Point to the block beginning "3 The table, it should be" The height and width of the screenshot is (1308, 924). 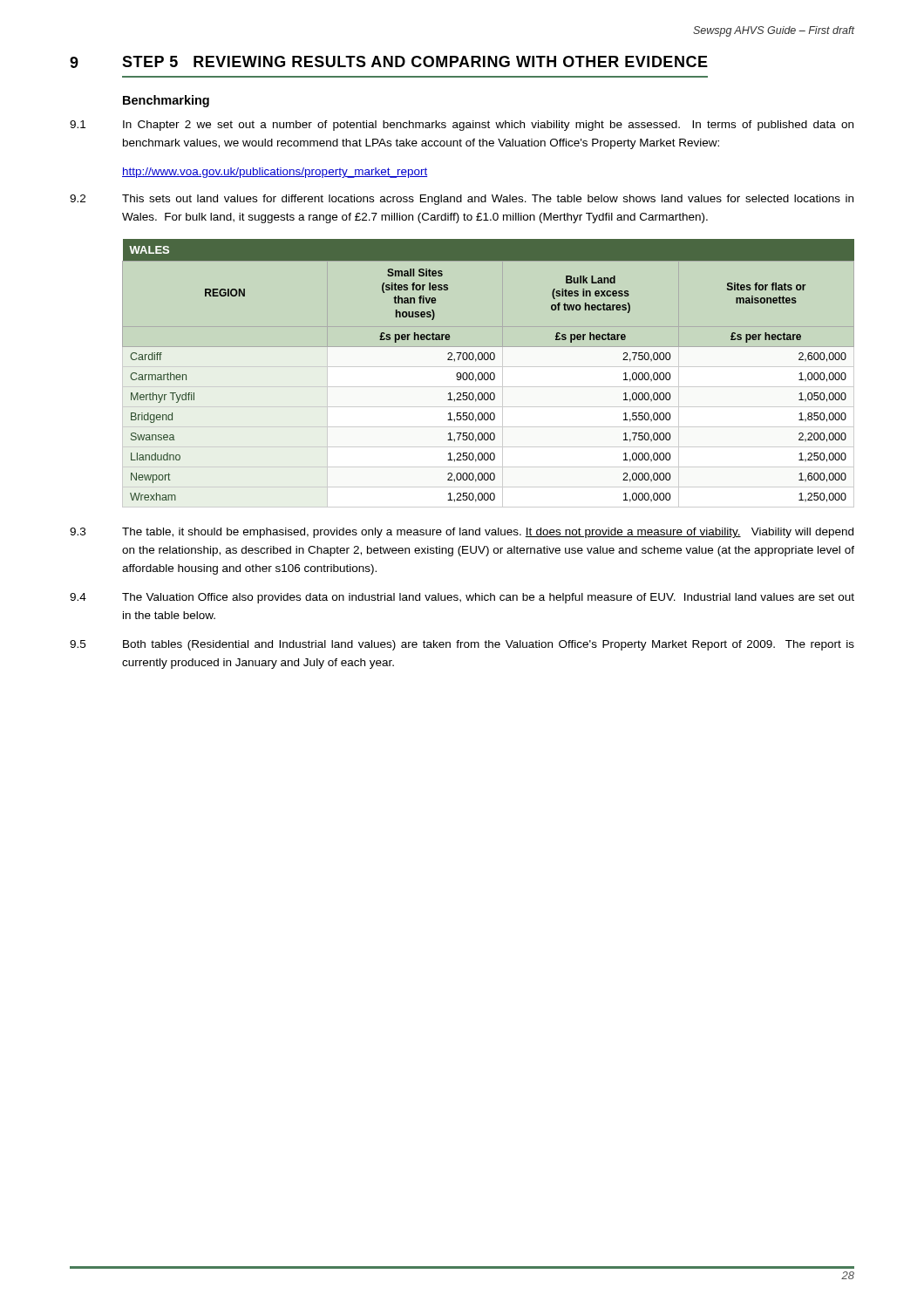click(462, 551)
